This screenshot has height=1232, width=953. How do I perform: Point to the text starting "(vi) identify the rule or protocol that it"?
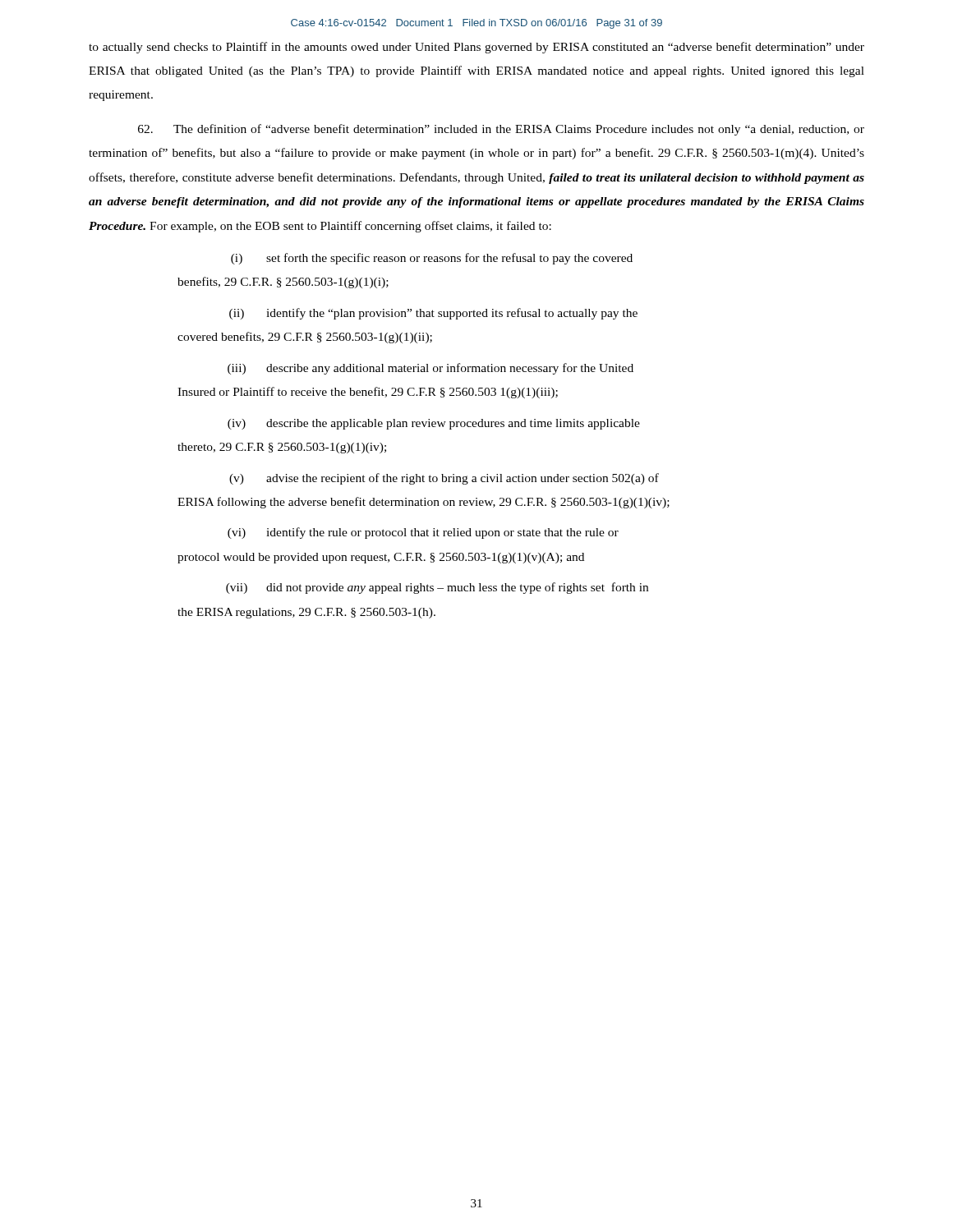(521, 544)
